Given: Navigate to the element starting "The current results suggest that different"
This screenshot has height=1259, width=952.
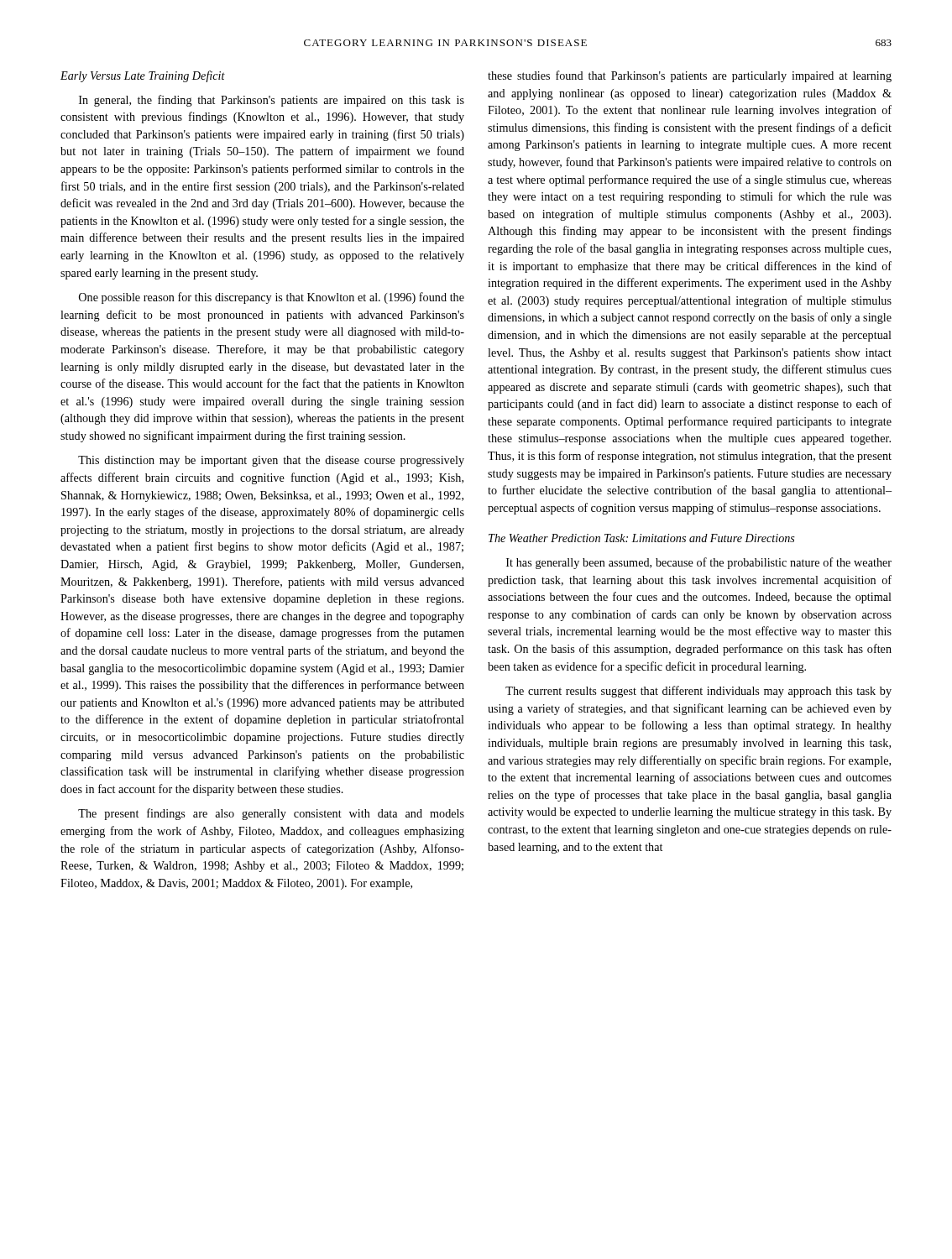Looking at the screenshot, I should click(x=690, y=769).
